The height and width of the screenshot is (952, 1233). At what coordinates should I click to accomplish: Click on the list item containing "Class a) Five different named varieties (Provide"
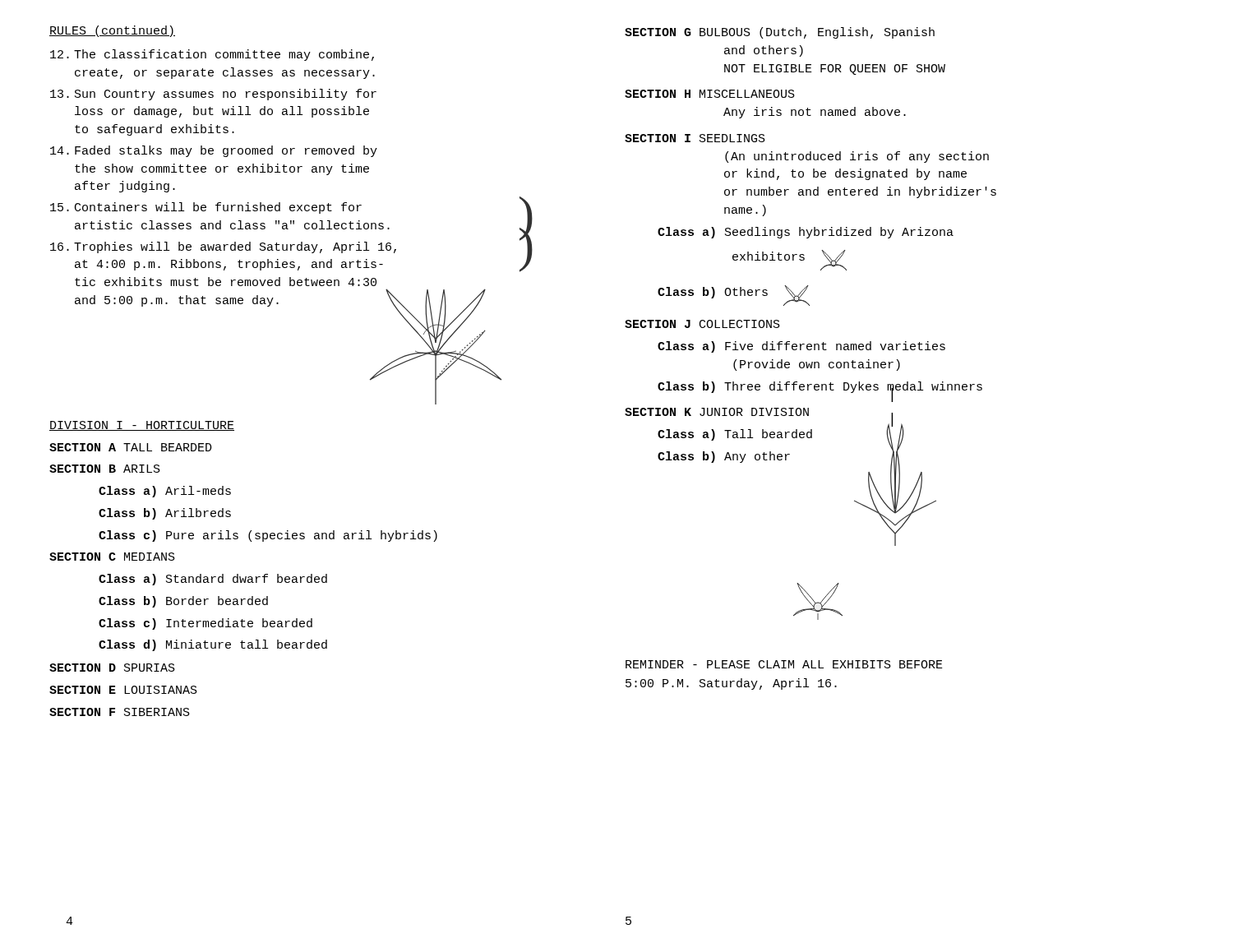tap(802, 356)
